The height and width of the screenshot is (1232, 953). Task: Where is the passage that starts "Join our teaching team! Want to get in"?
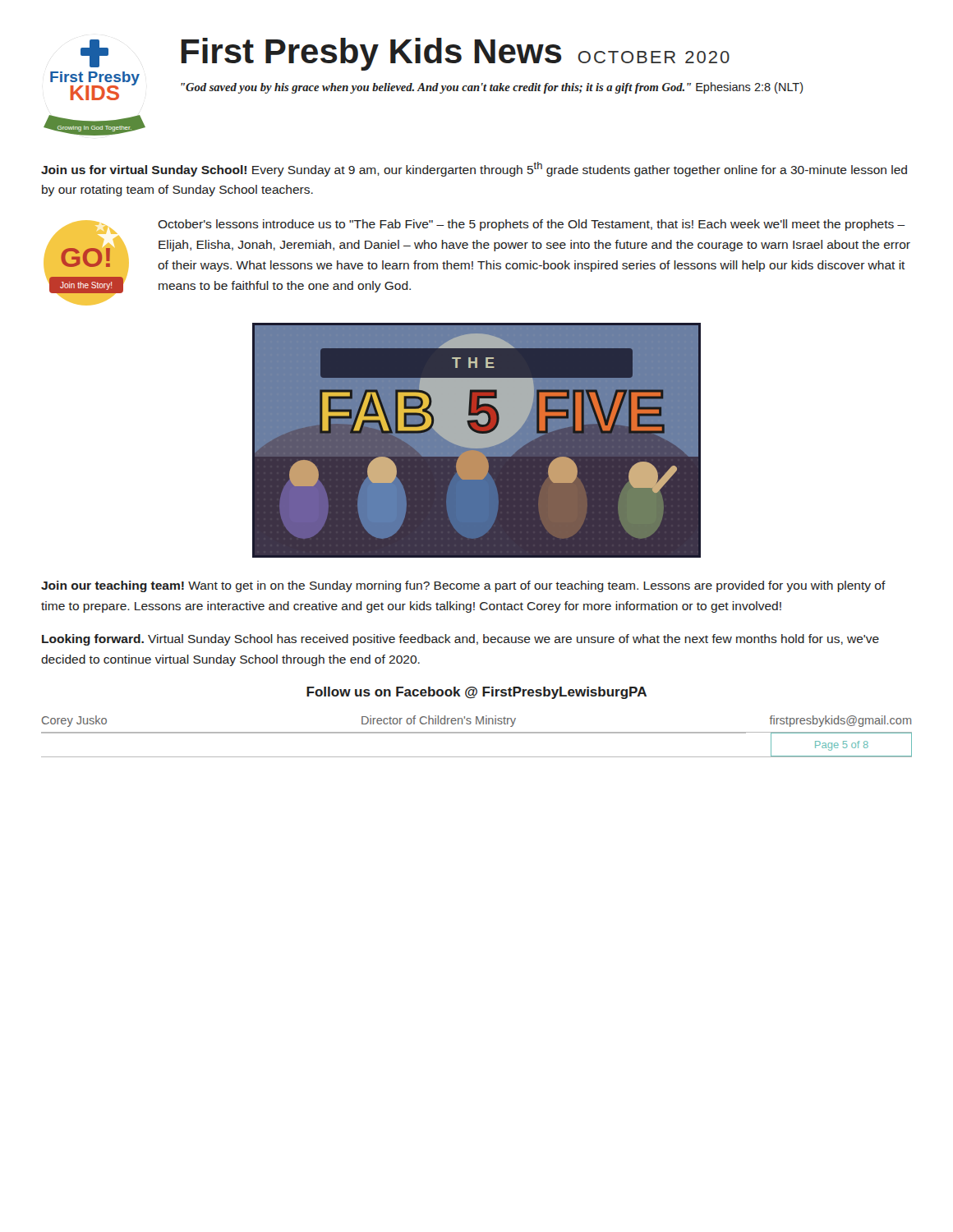pyautogui.click(x=463, y=595)
